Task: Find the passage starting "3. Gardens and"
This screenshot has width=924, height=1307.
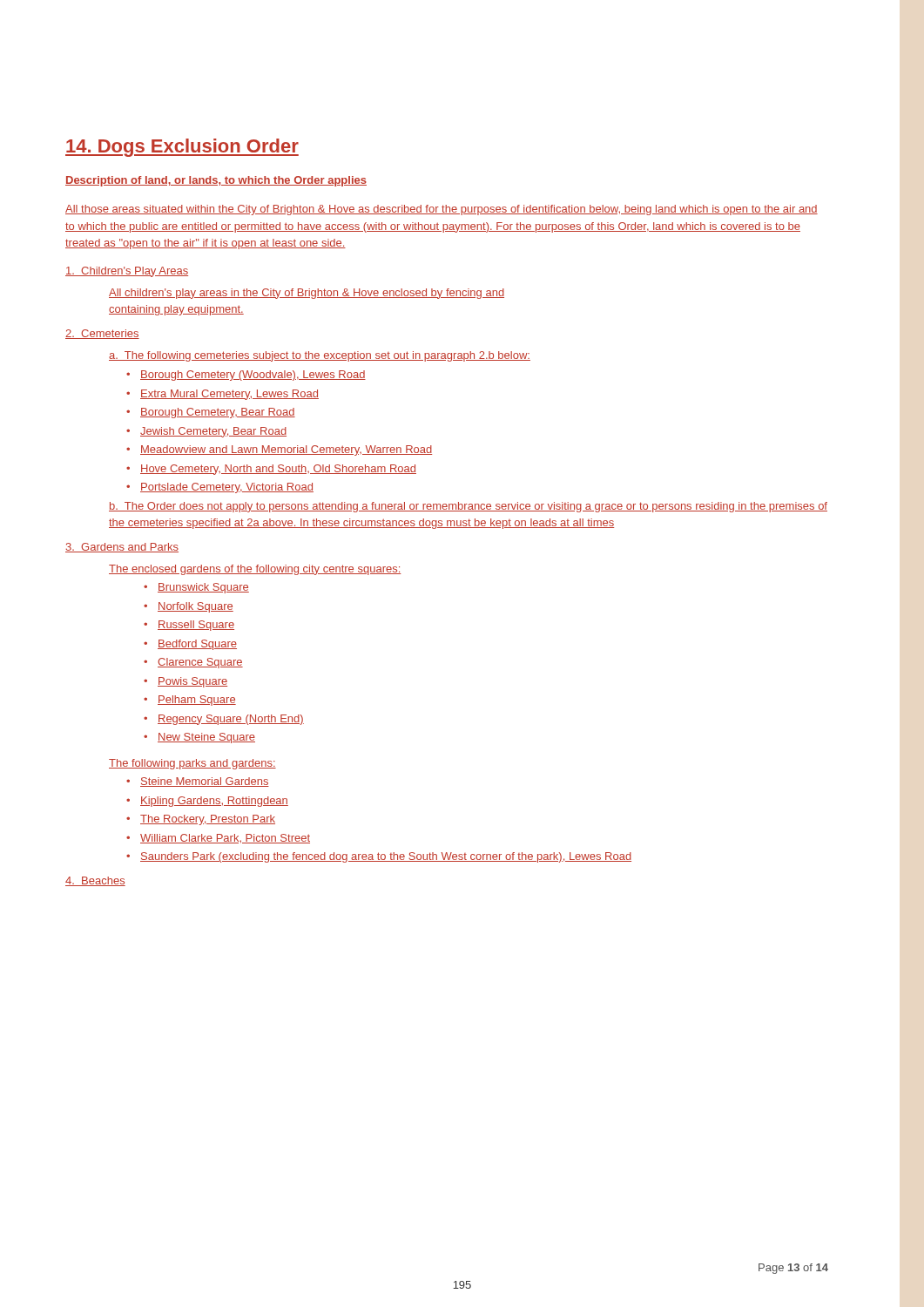Action: [x=122, y=548]
